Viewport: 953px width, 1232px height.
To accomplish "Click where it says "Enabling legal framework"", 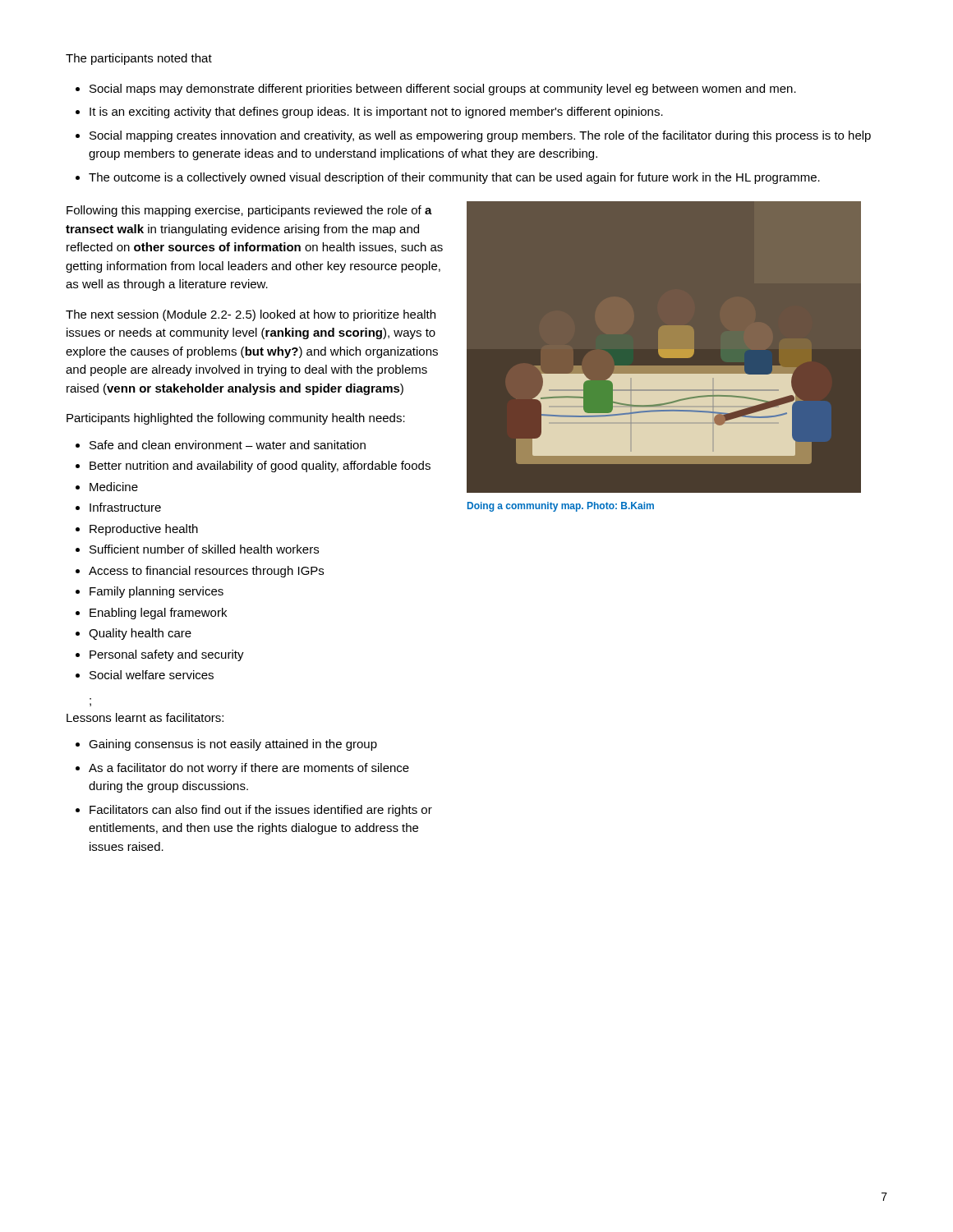I will pos(158,614).
